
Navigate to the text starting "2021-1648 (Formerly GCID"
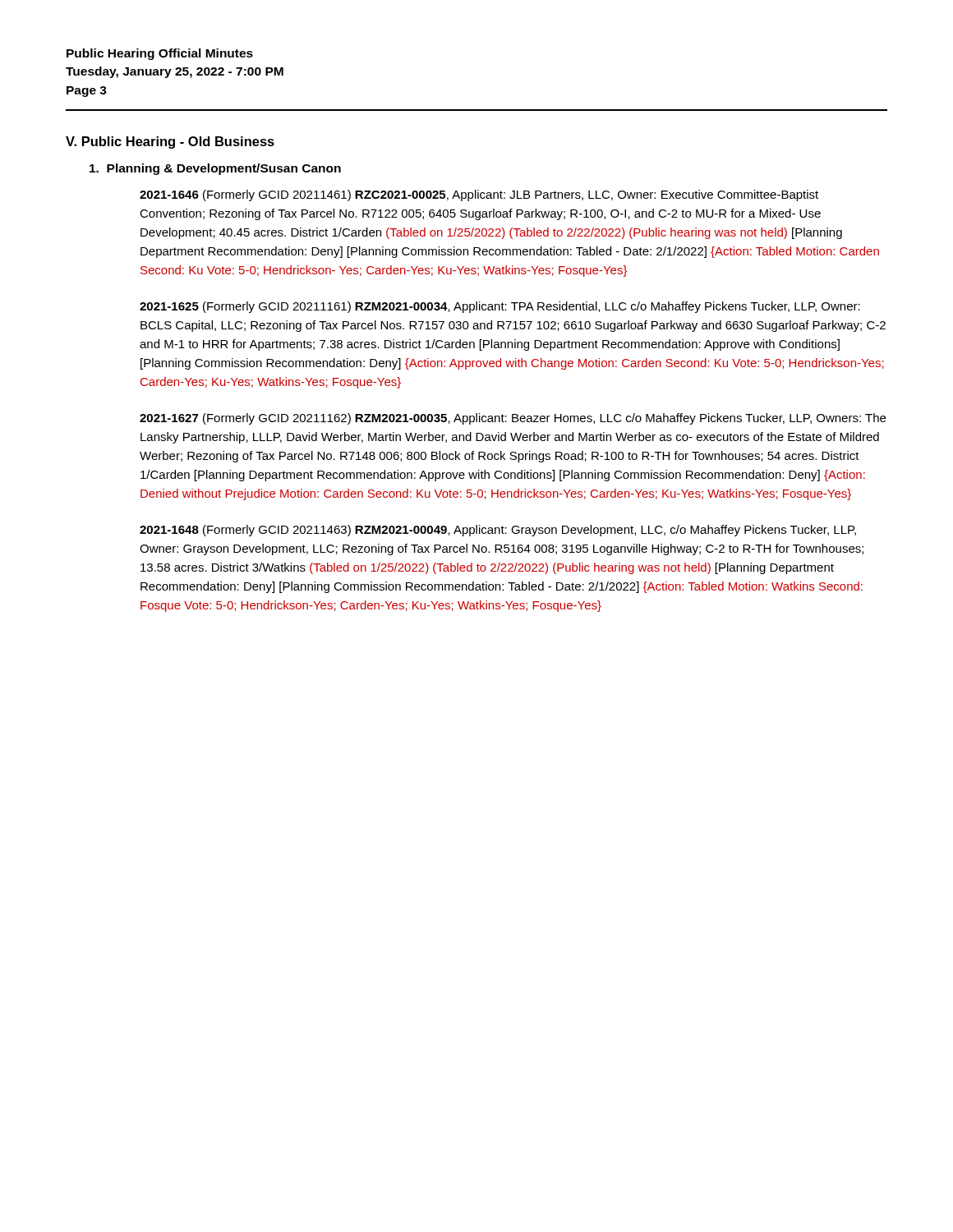(x=502, y=567)
